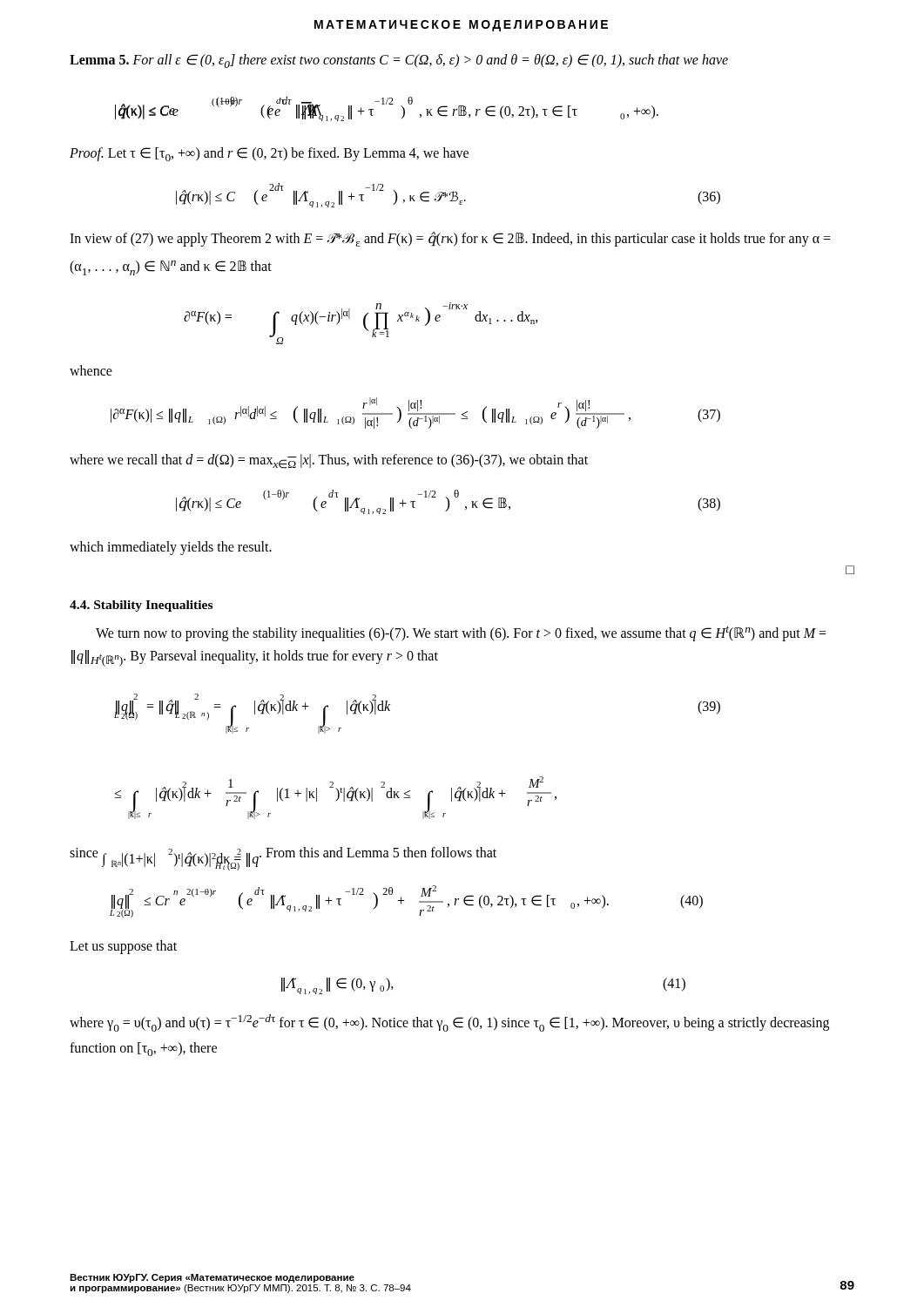This screenshot has width=924, height=1307.
Task: Find the region starting "|q̂(rκ)| ≤ Ce"
Action: 462,505
